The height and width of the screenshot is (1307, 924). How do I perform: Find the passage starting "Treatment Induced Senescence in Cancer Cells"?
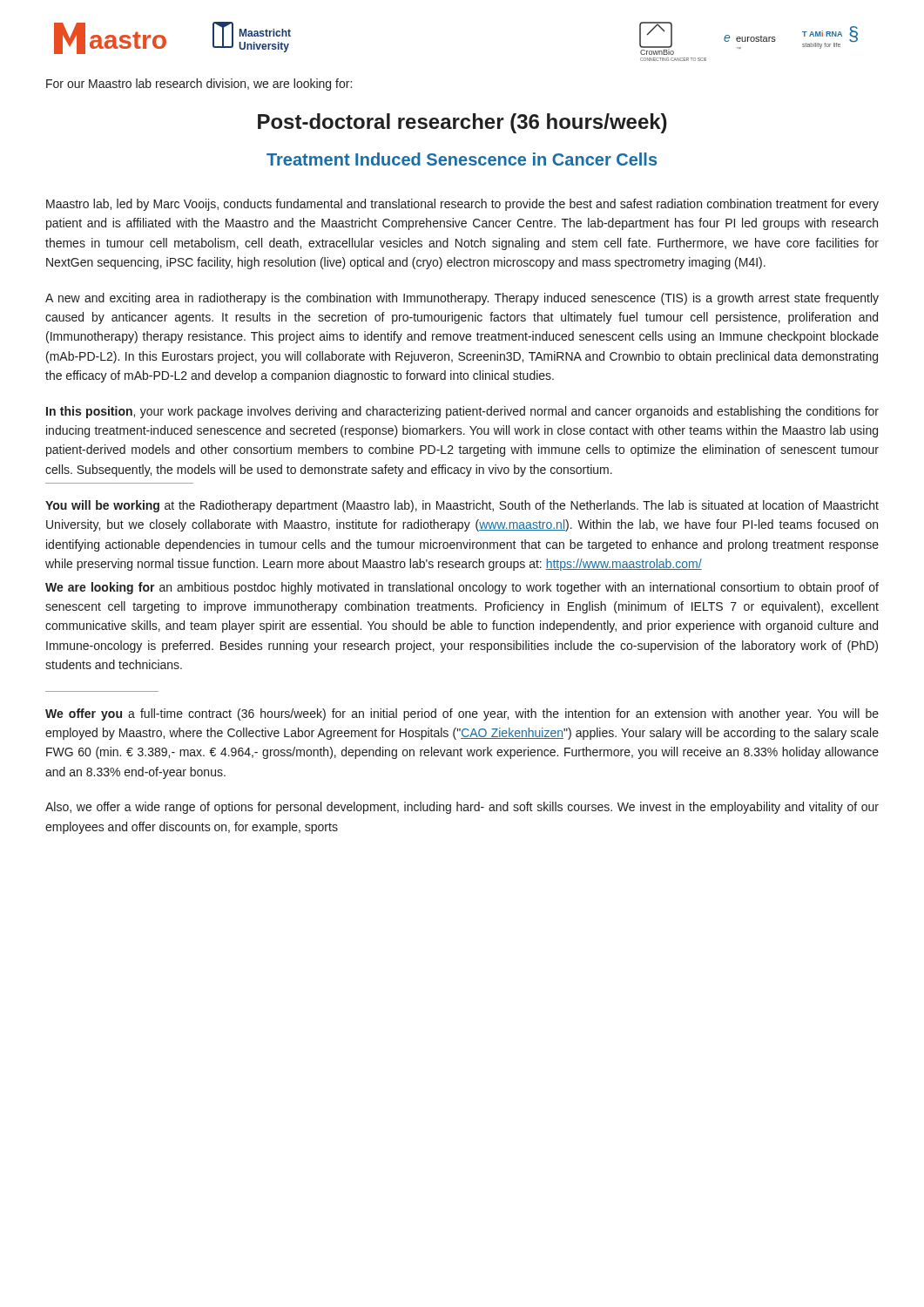tap(462, 159)
